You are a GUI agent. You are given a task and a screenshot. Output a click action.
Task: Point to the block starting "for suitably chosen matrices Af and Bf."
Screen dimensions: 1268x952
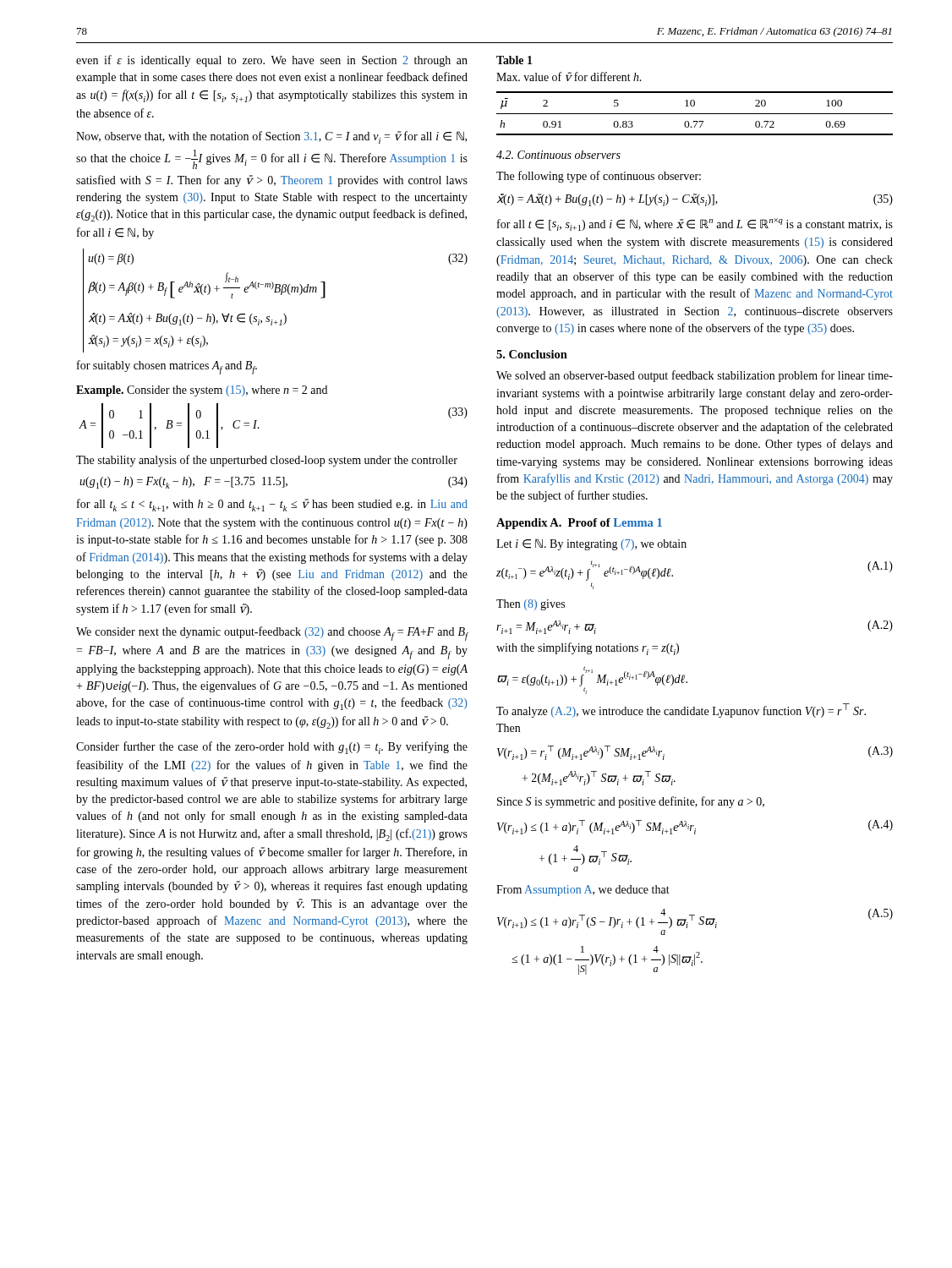pos(167,367)
